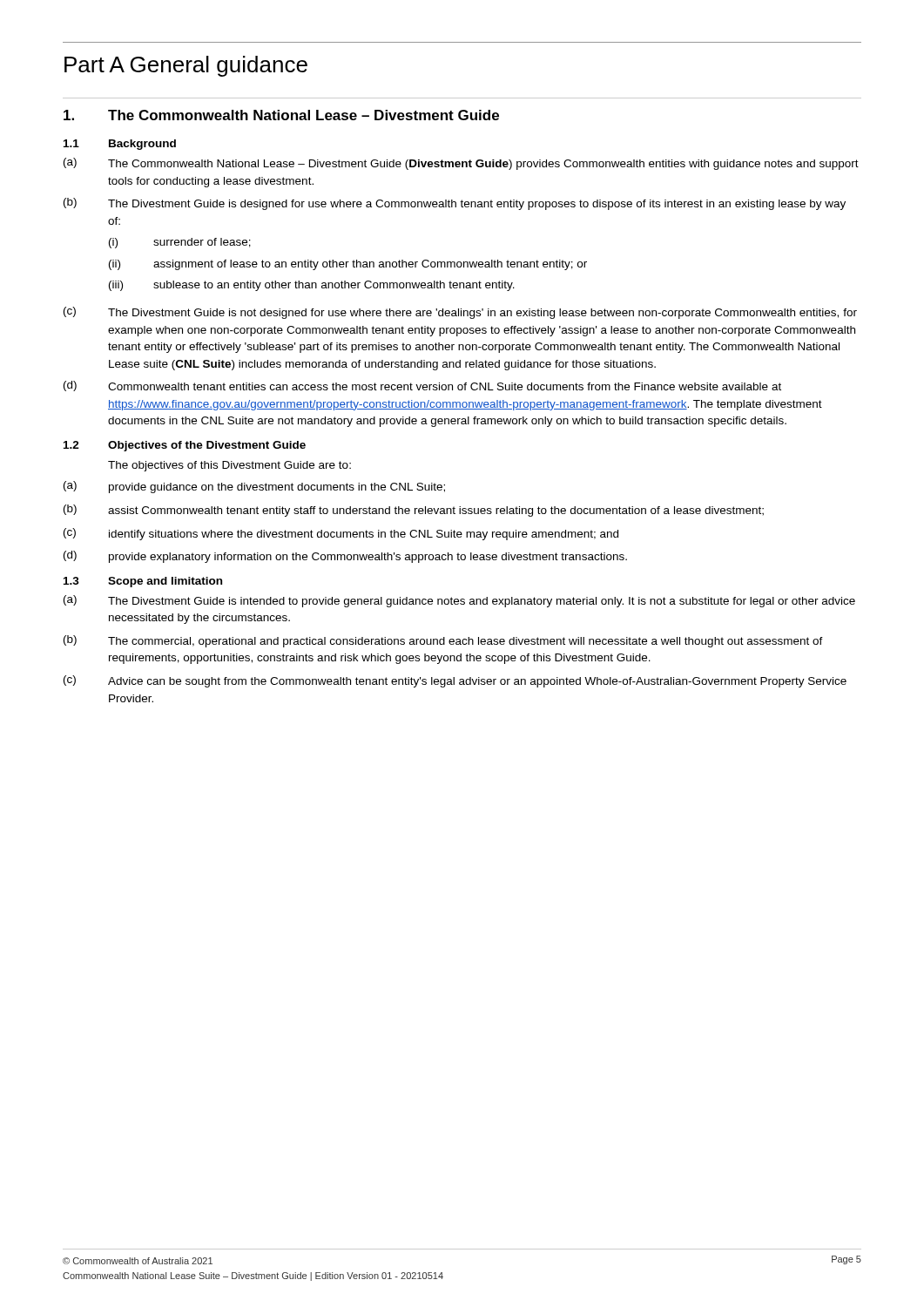The image size is (924, 1307).
Task: Find "1.3 Scope and limitation" on this page
Action: (143, 582)
